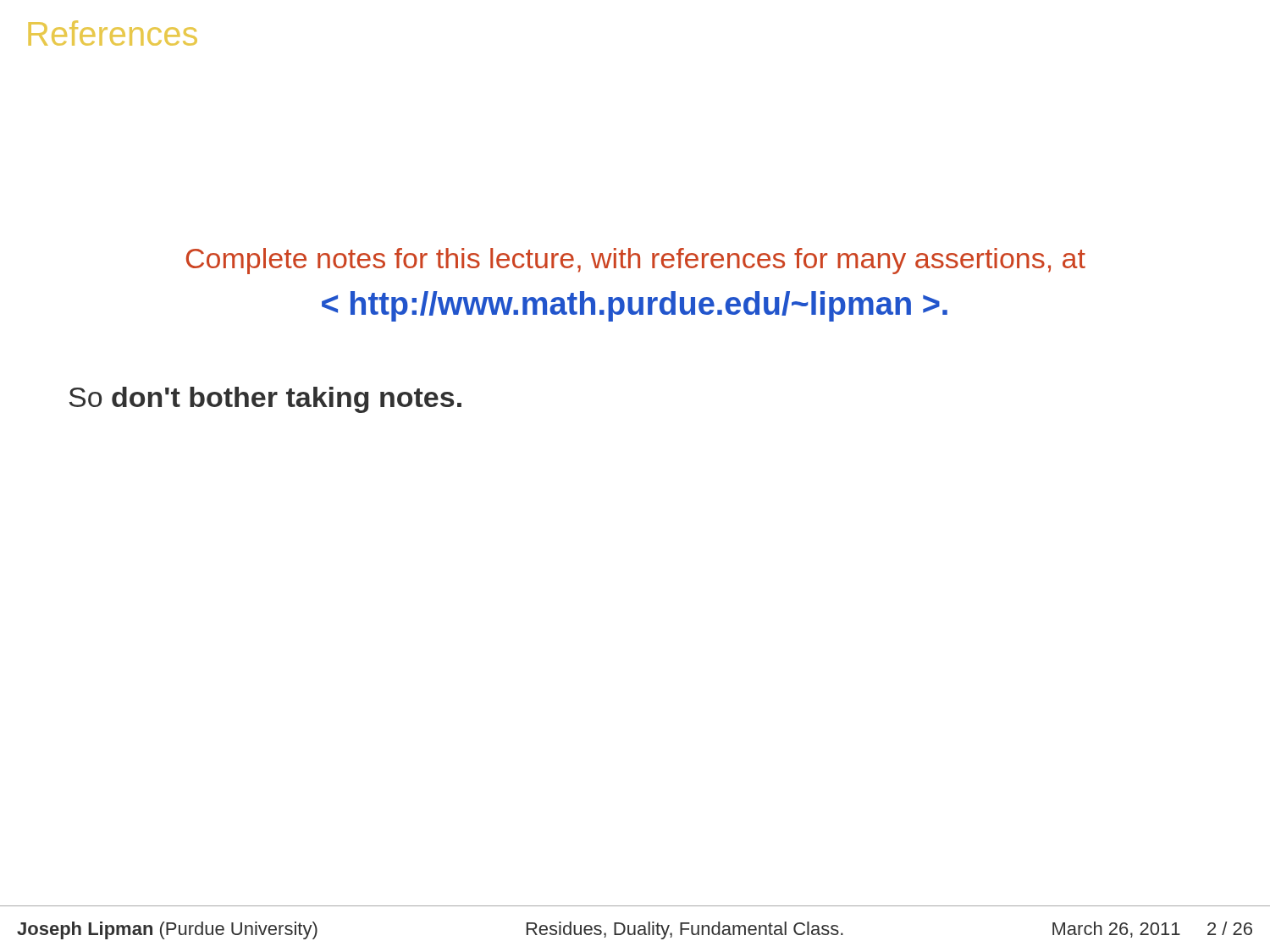This screenshot has width=1270, height=952.
Task: Click where it says "So don't bother taking notes."
Action: click(265, 397)
